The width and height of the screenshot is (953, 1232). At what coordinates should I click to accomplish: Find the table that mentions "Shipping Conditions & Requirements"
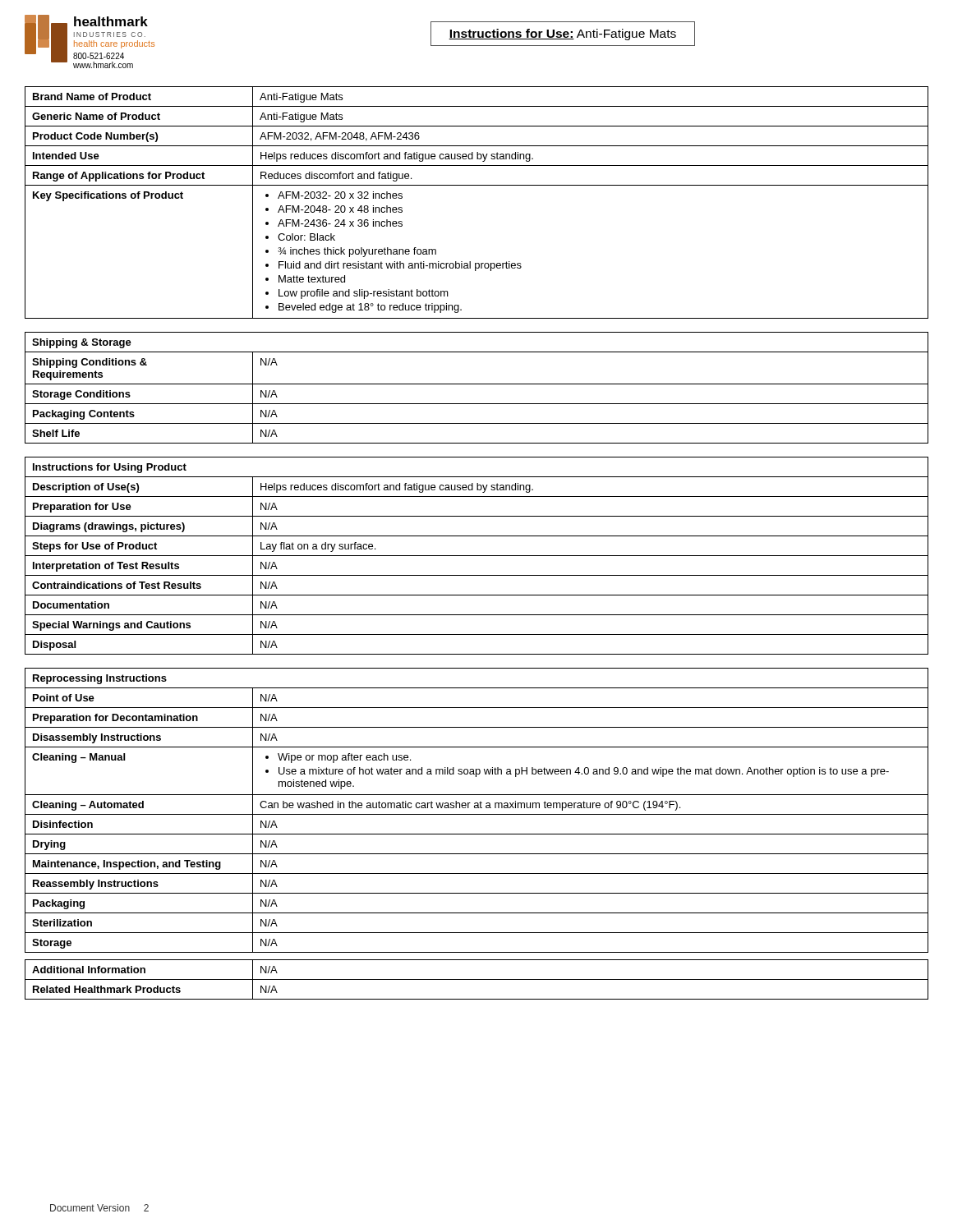click(x=476, y=388)
